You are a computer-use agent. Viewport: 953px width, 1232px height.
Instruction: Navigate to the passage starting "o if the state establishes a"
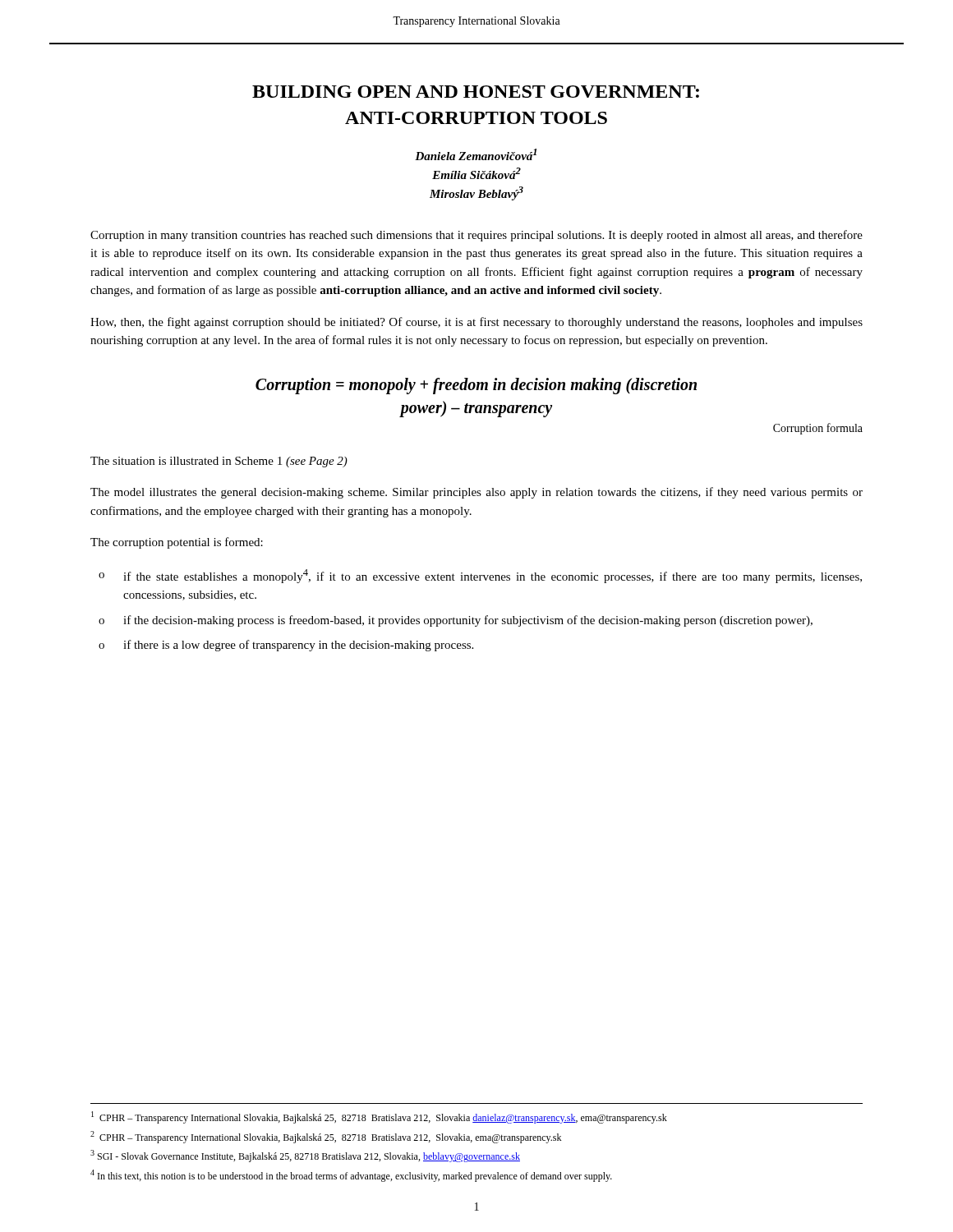(x=476, y=585)
